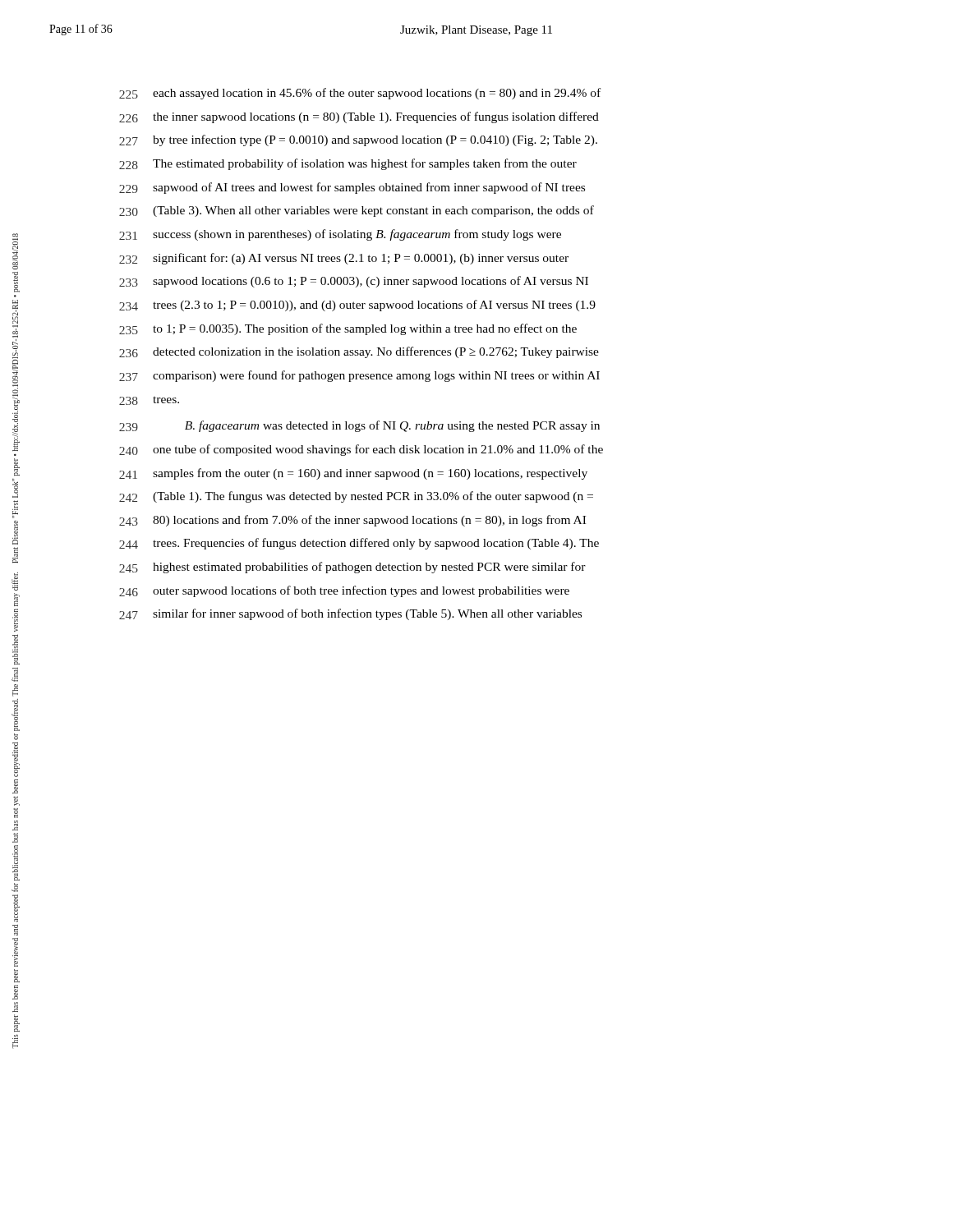Click the passage that begins "239 B. fagacearum was detected in logs of"
Image resolution: width=953 pixels, height=1232 pixels.
tap(501, 521)
